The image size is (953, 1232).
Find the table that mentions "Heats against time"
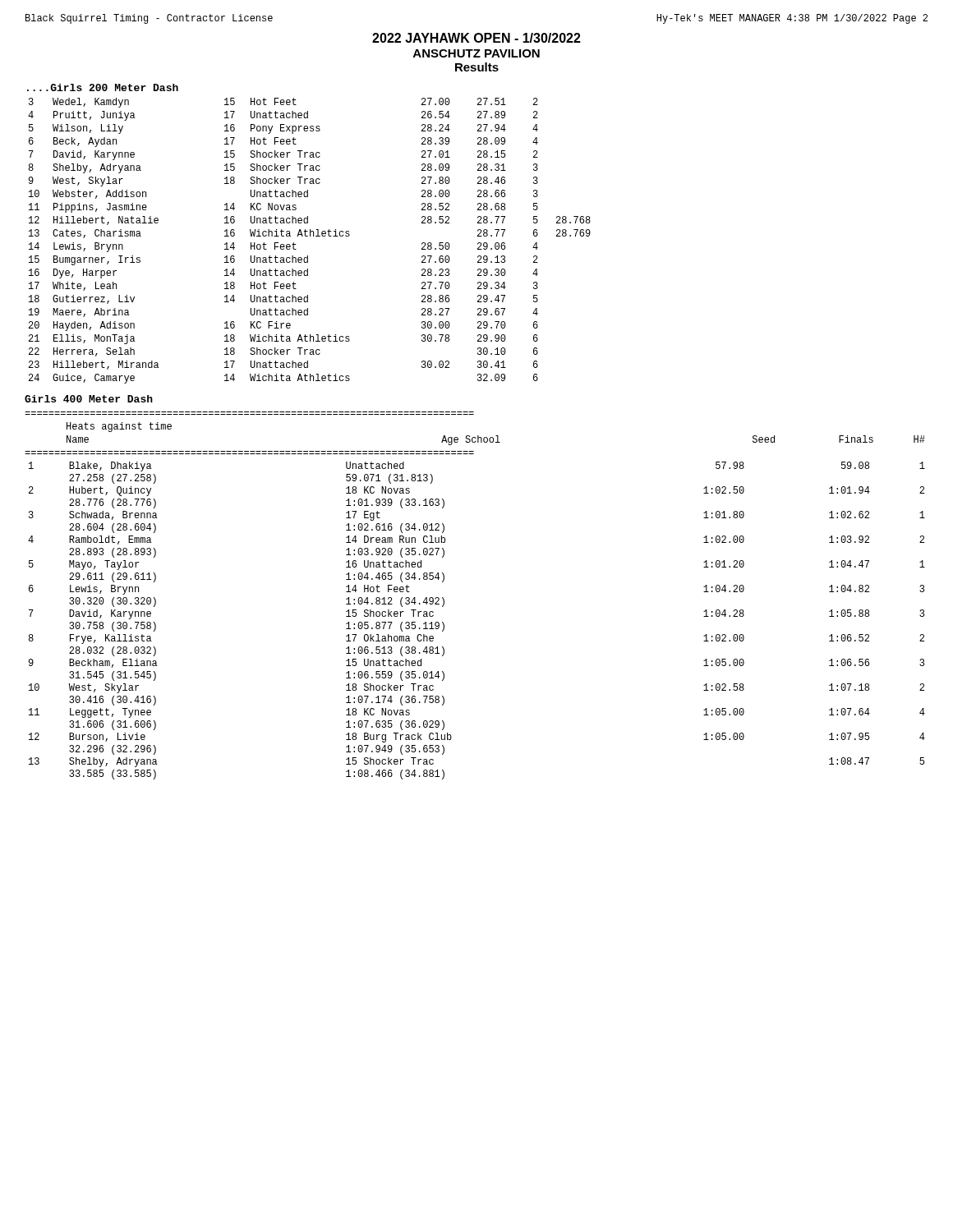point(476,600)
